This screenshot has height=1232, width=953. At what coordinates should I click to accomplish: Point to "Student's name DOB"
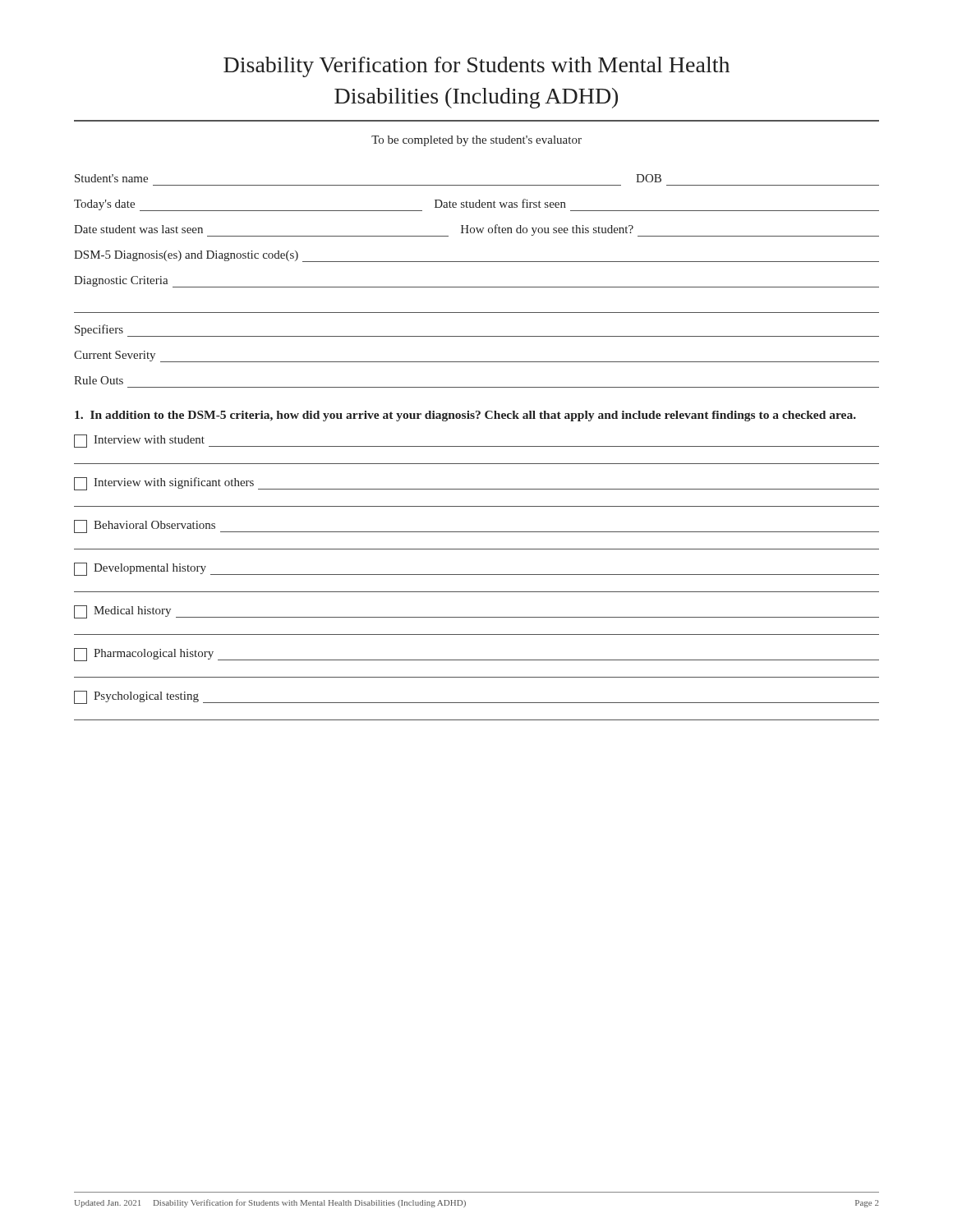click(x=476, y=177)
